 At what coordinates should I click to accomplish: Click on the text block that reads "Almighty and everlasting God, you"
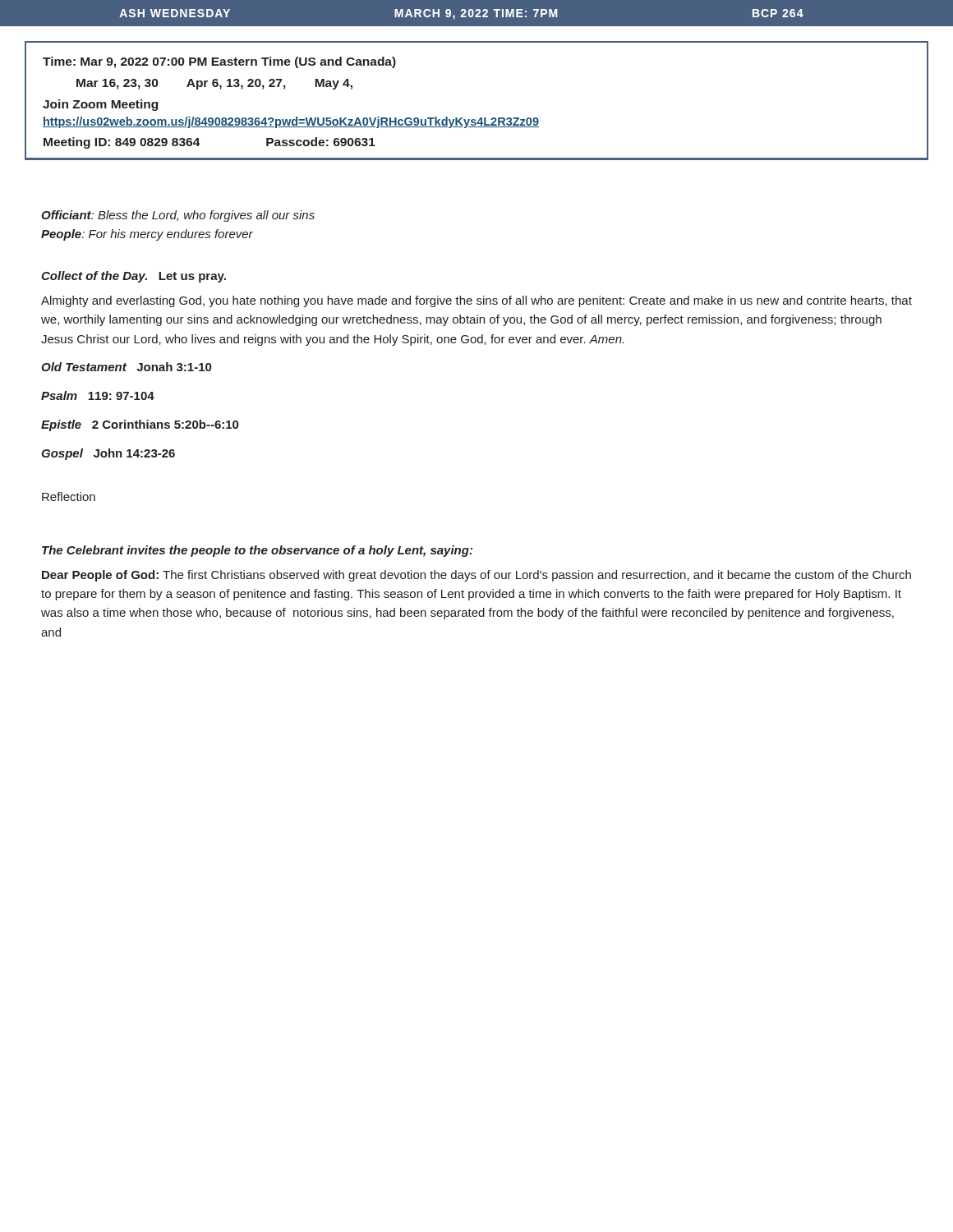476,319
